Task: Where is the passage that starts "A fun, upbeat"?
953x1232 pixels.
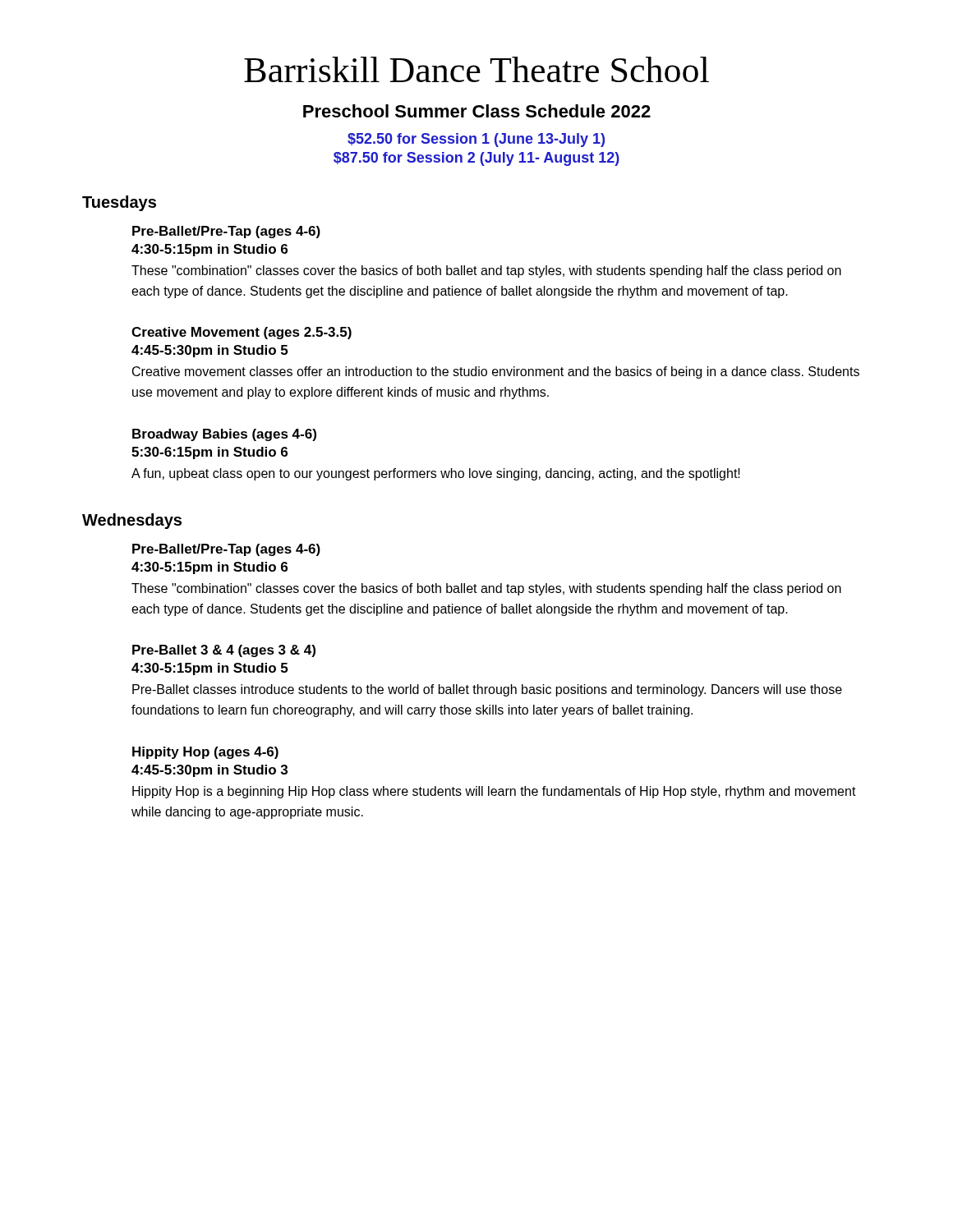Action: pos(501,474)
